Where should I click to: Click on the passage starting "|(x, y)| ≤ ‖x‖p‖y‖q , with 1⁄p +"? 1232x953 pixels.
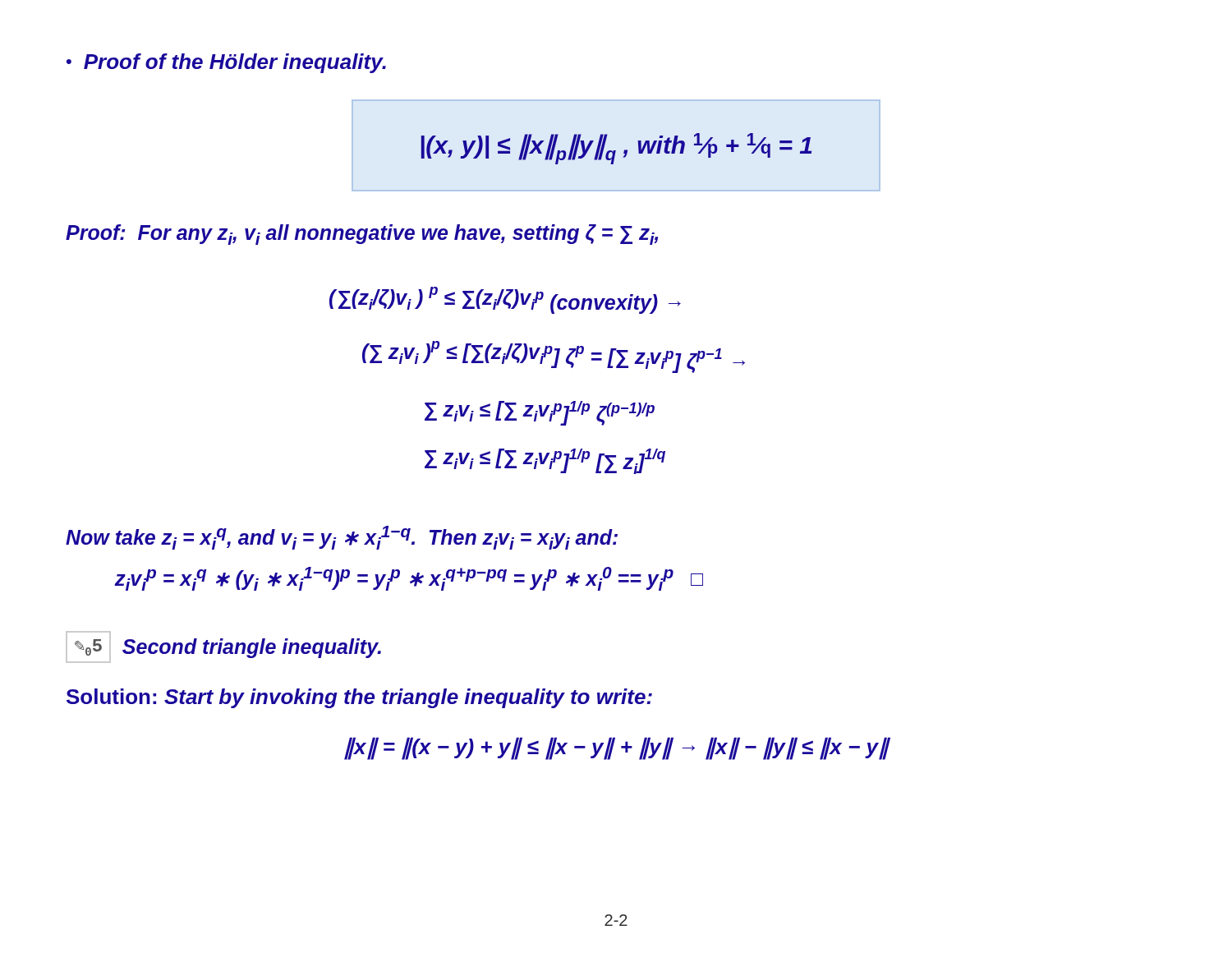pos(616,144)
